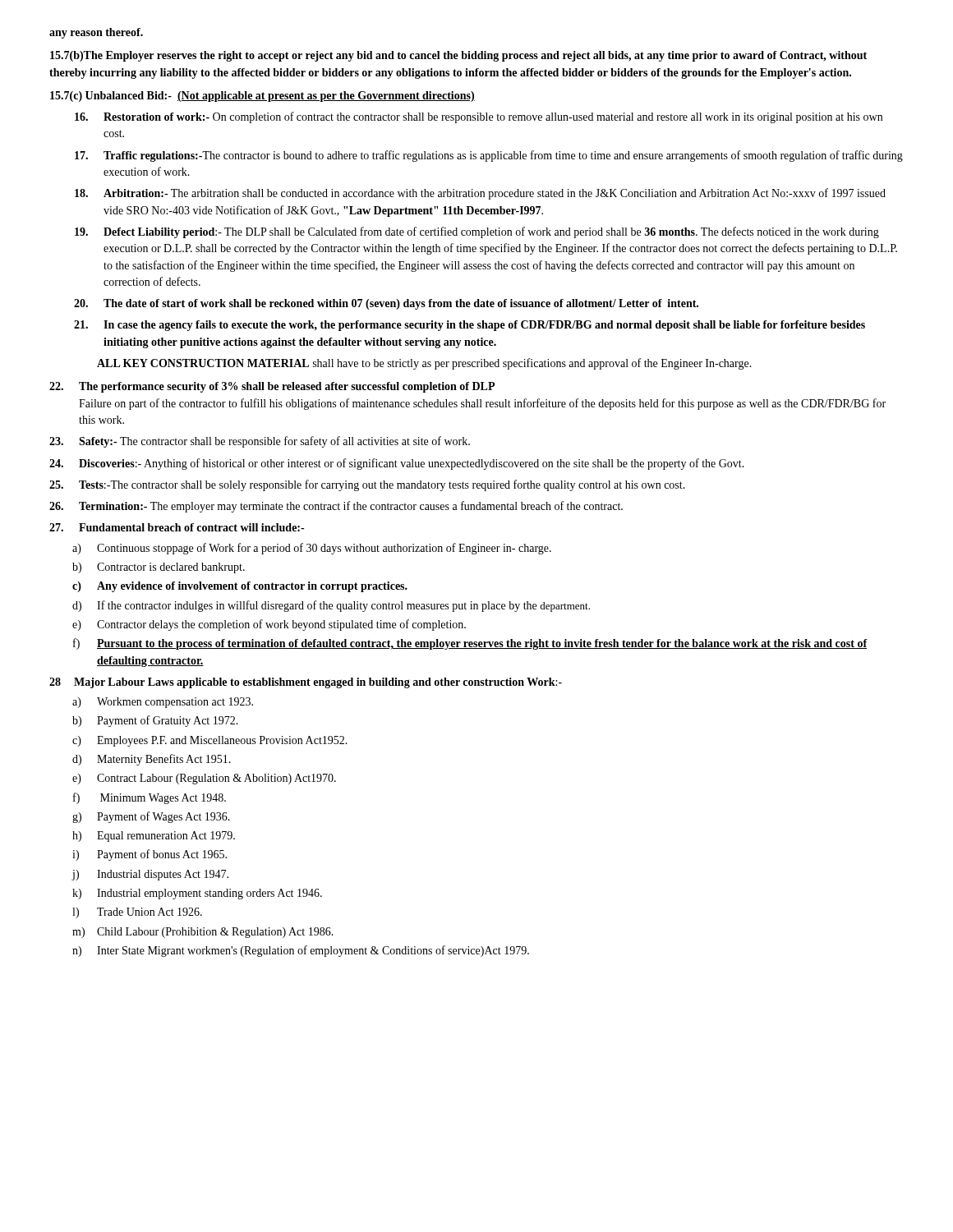Find the block starting "c) Employees P.F. and"

[x=210, y=741]
